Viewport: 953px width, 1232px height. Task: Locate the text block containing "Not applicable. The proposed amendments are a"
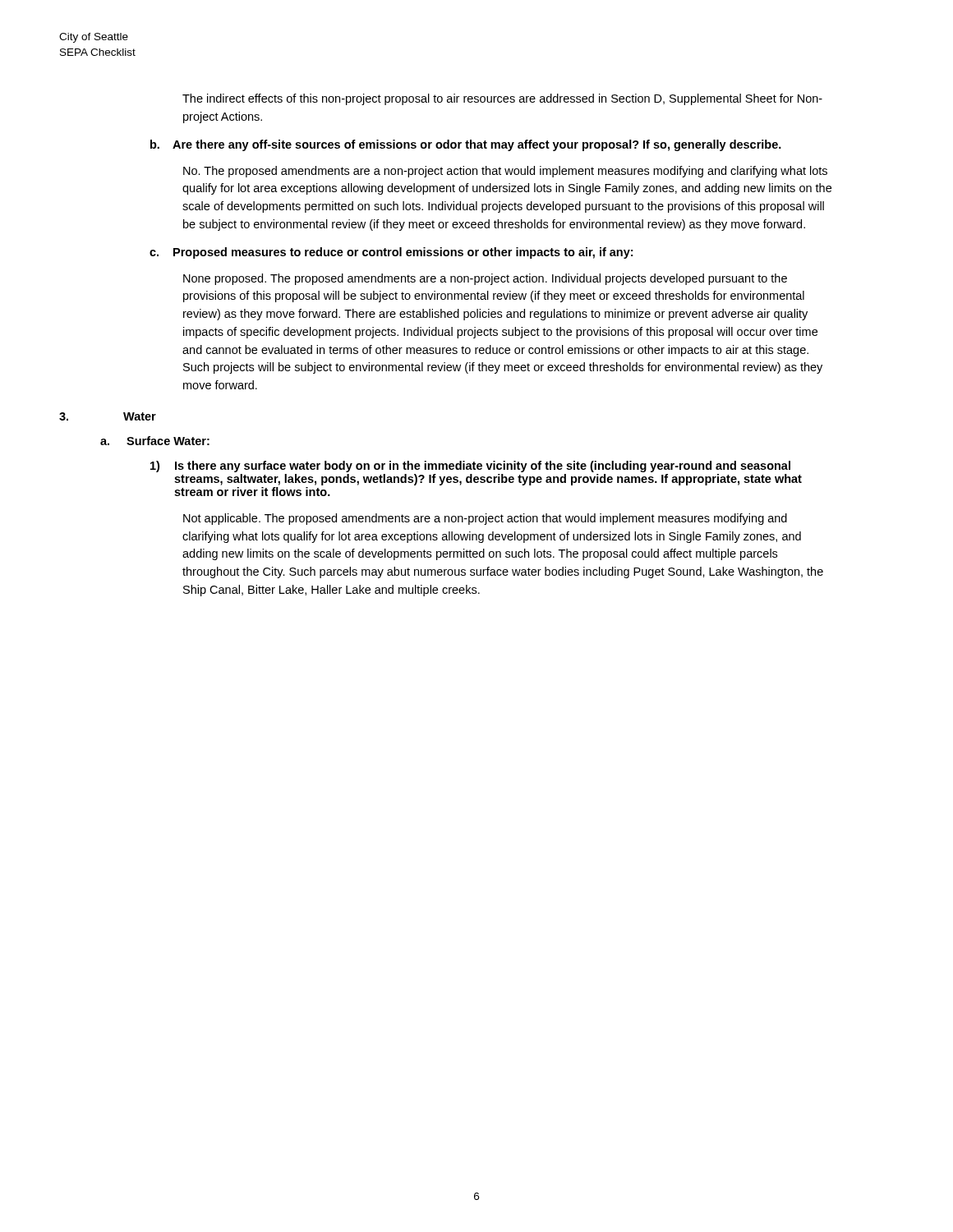[509, 554]
